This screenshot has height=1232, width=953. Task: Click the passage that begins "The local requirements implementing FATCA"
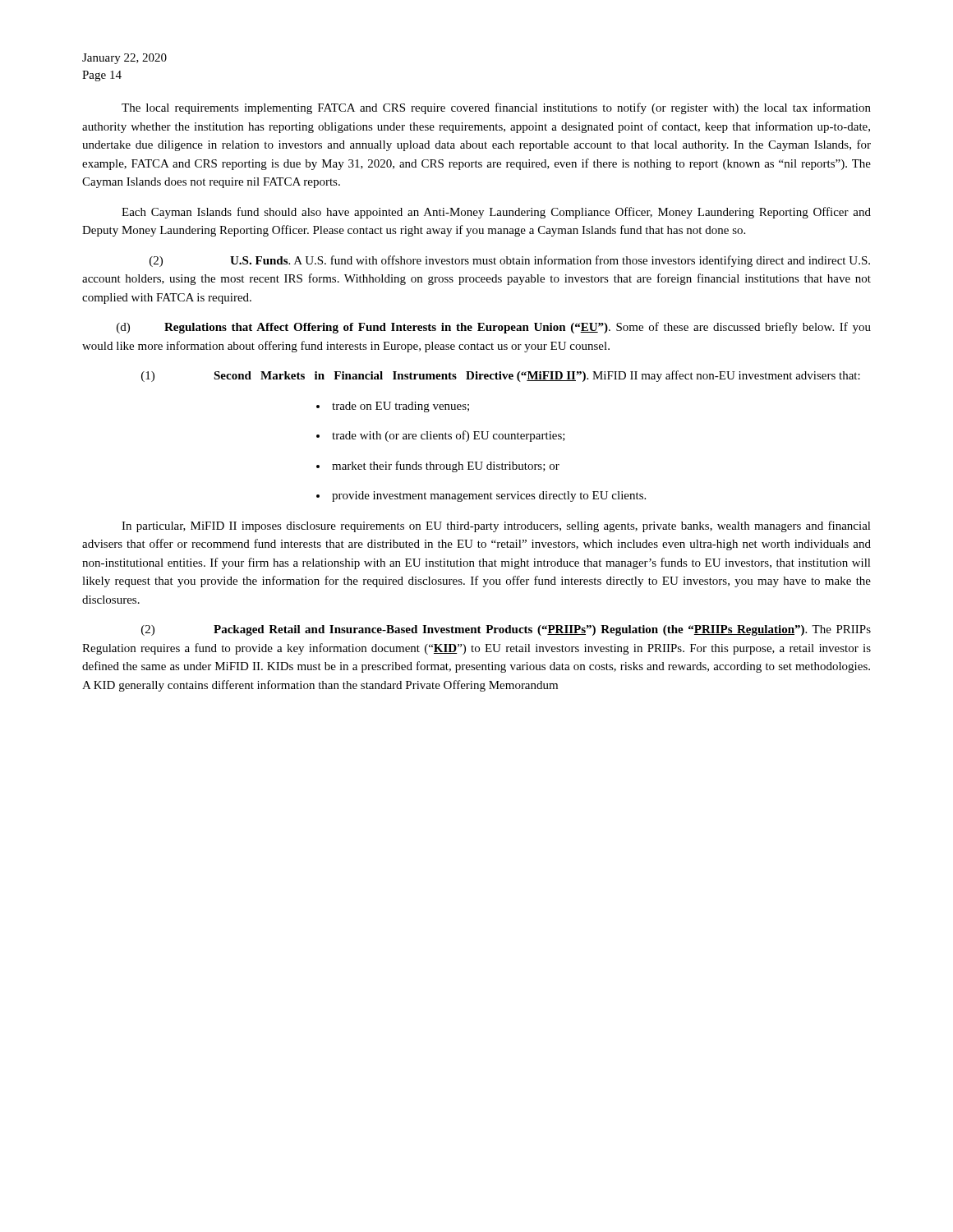[476, 145]
